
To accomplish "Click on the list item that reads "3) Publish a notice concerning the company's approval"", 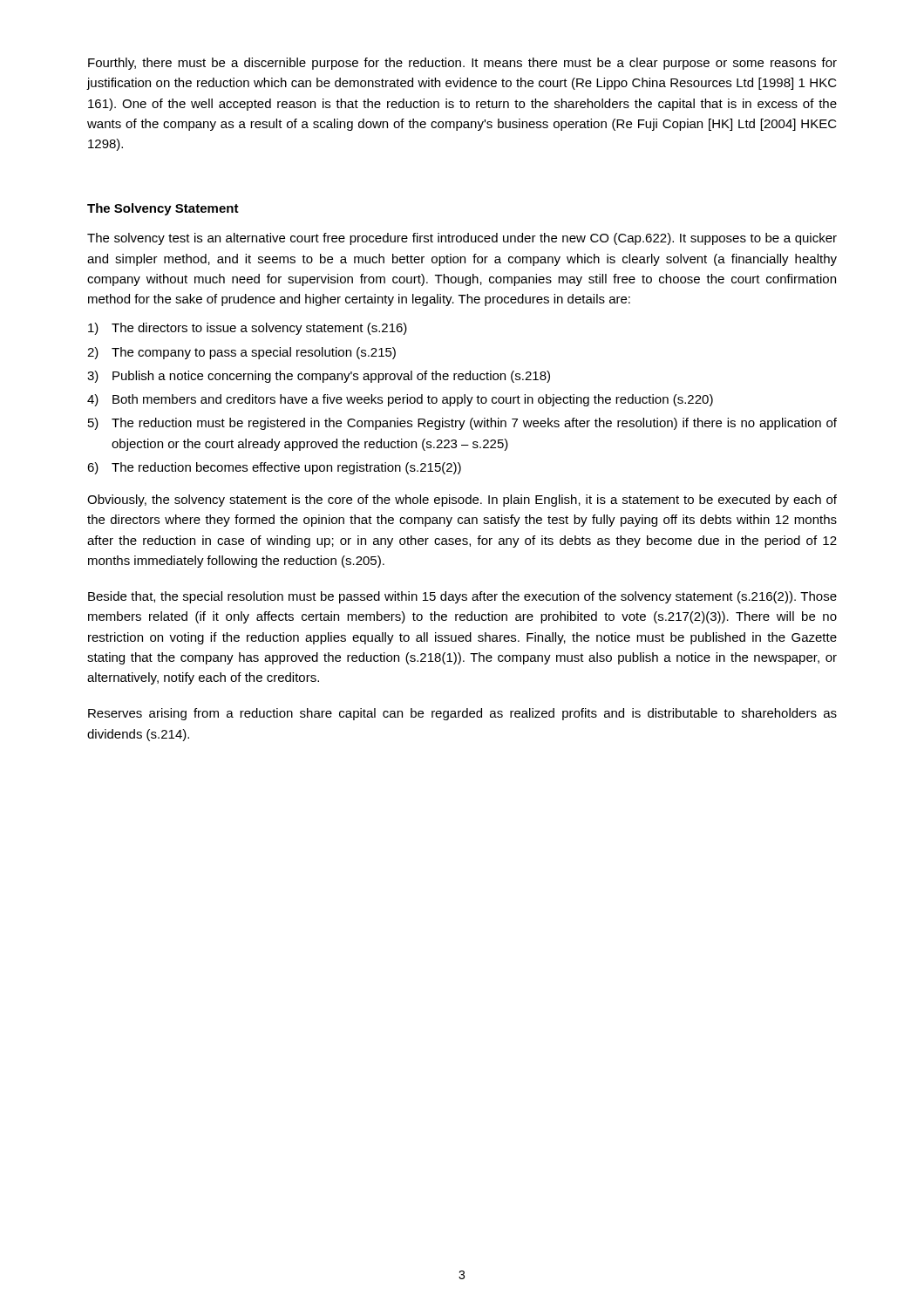I will (x=462, y=375).
